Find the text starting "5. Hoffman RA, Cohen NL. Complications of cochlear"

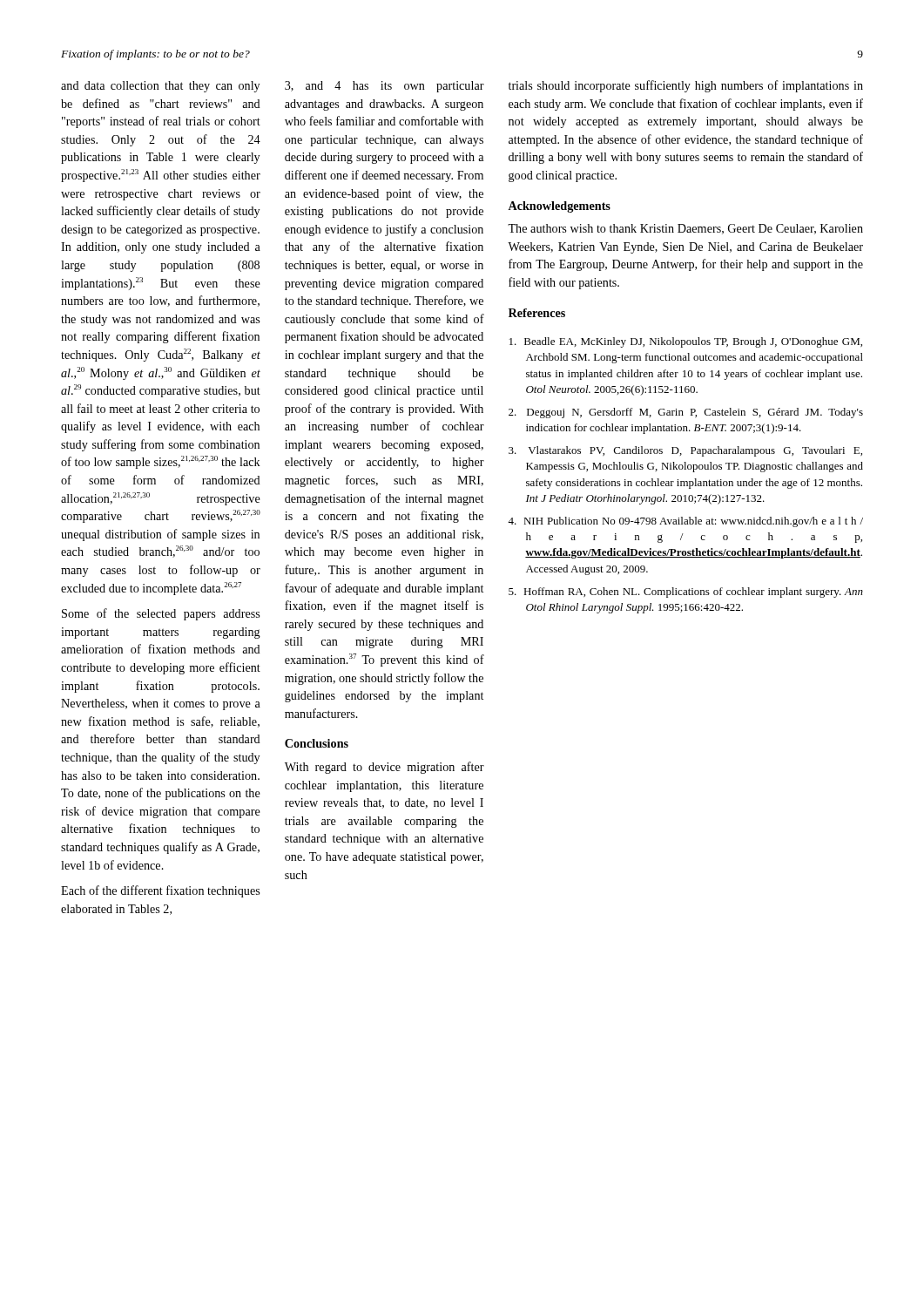coord(686,599)
